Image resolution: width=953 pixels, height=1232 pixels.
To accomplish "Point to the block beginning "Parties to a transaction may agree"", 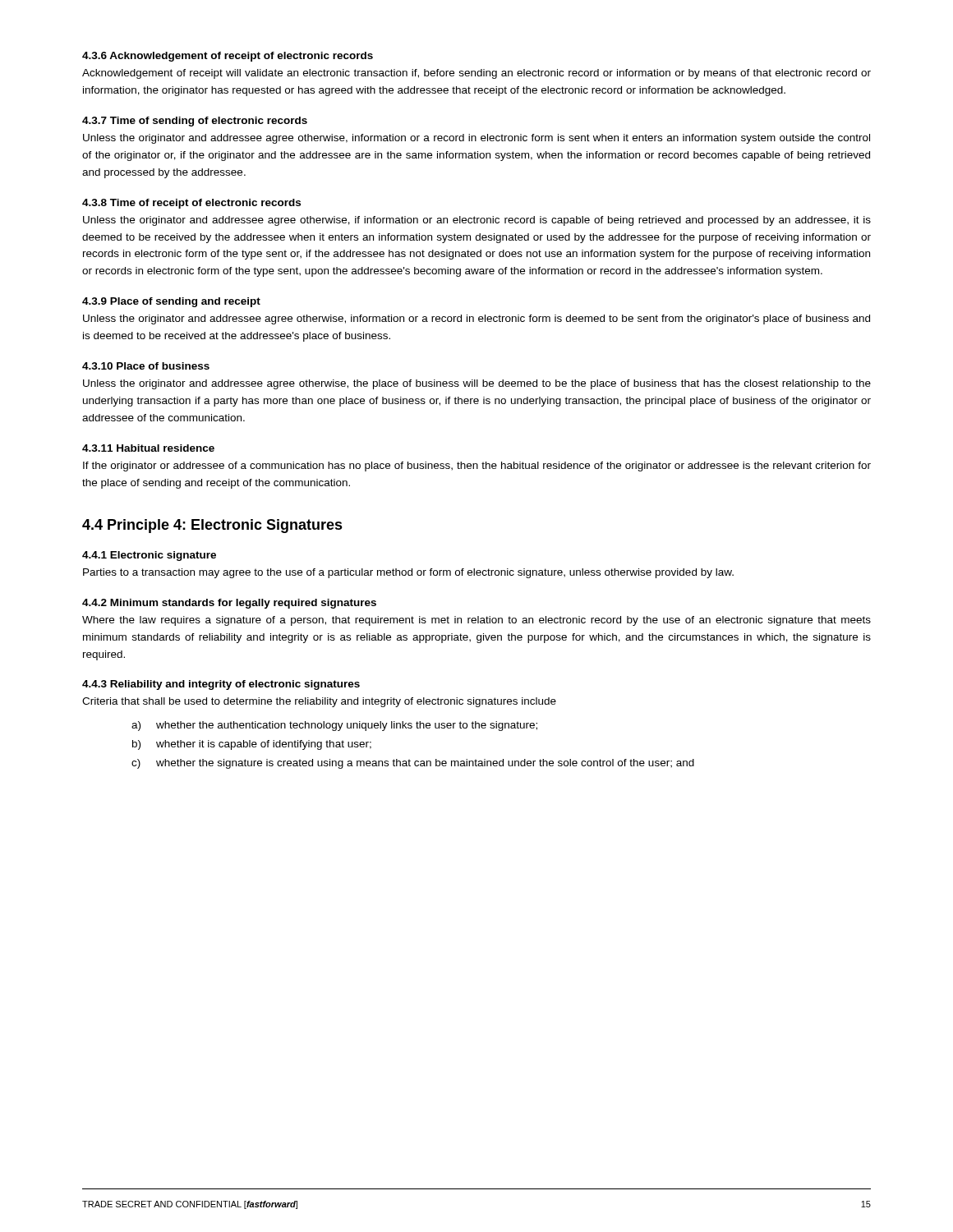I will pos(408,572).
